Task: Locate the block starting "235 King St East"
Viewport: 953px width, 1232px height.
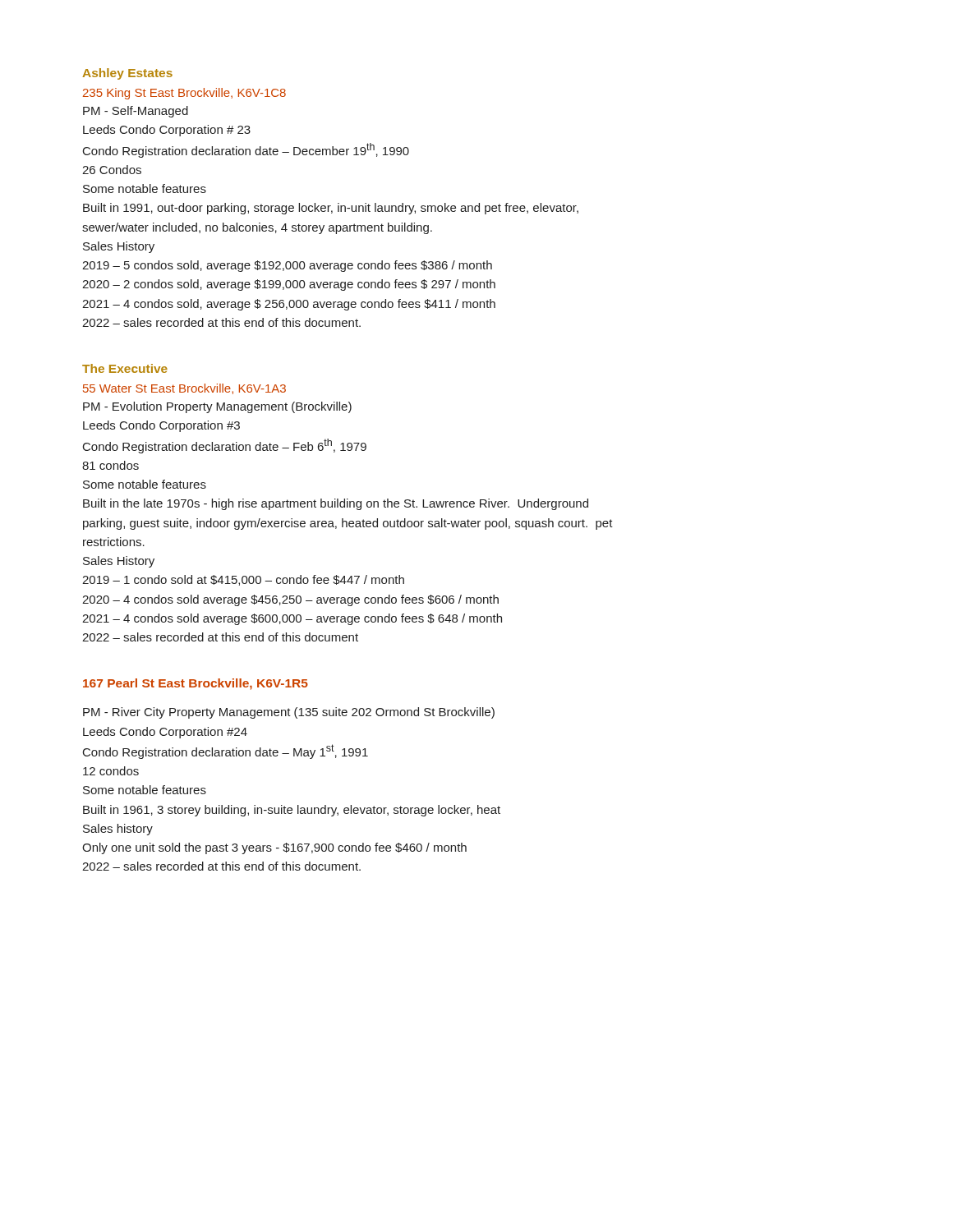Action: point(476,209)
